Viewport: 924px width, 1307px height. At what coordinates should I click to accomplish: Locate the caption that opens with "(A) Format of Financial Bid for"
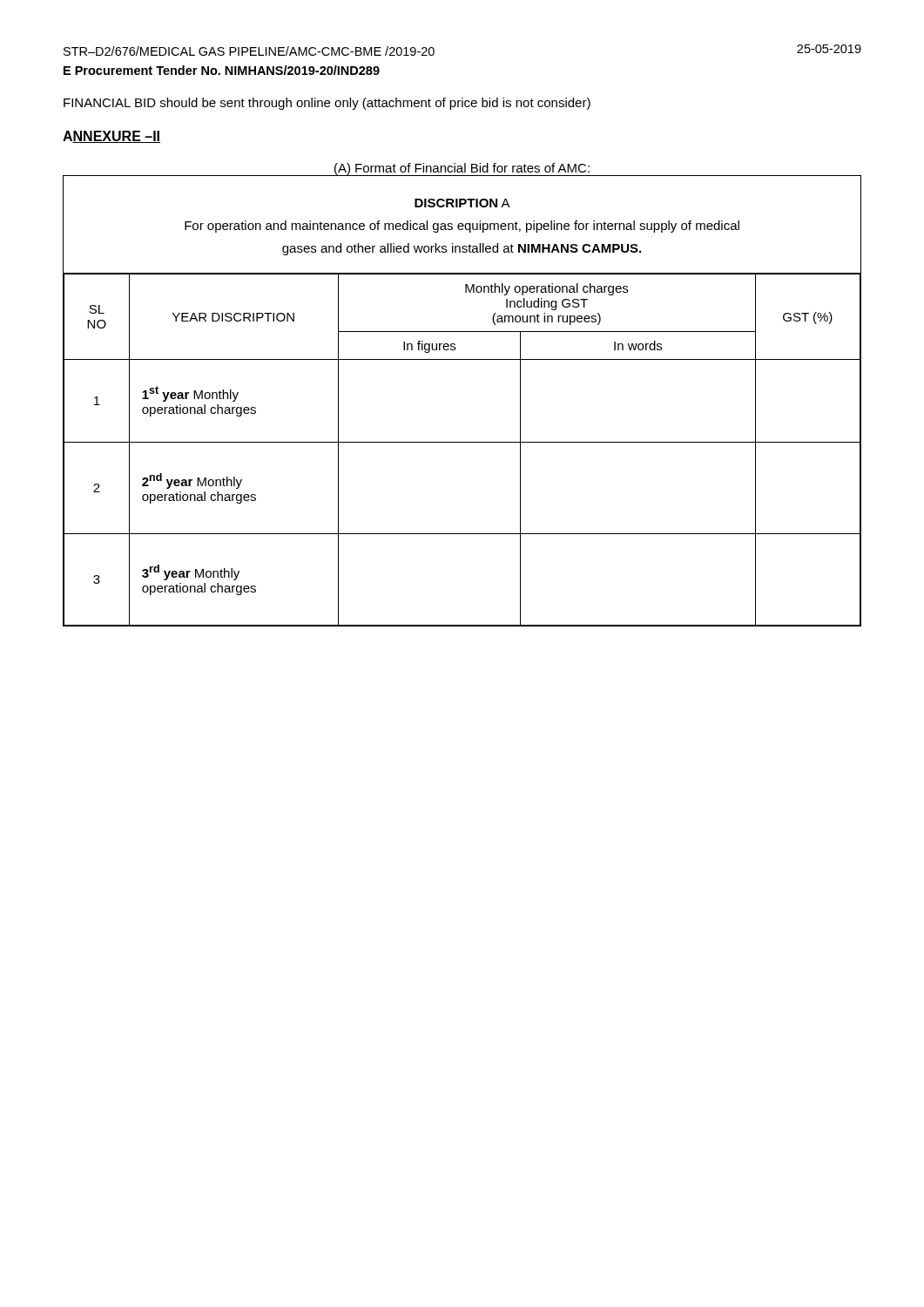[462, 168]
